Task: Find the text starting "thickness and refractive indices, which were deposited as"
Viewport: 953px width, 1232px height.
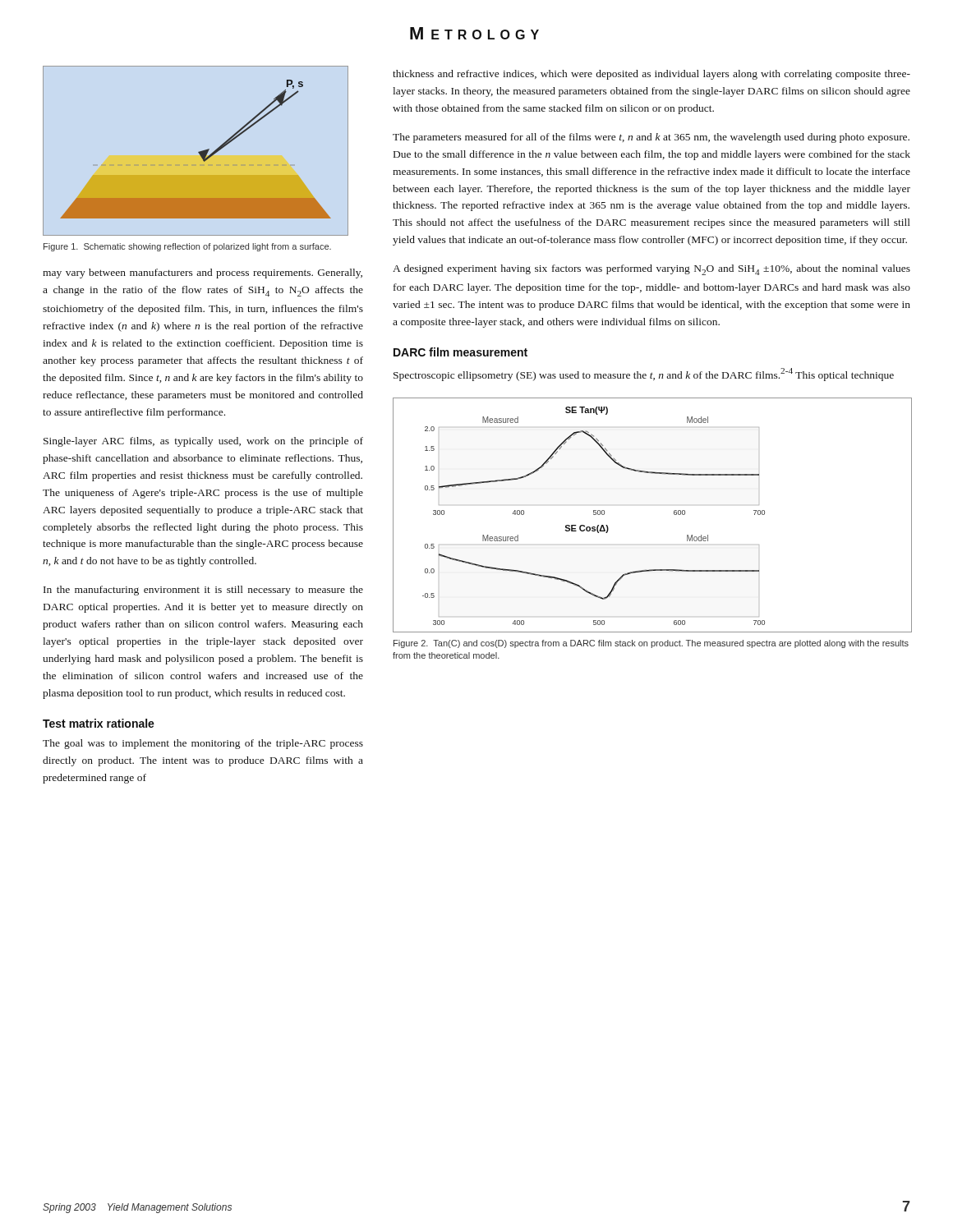Action: [652, 91]
